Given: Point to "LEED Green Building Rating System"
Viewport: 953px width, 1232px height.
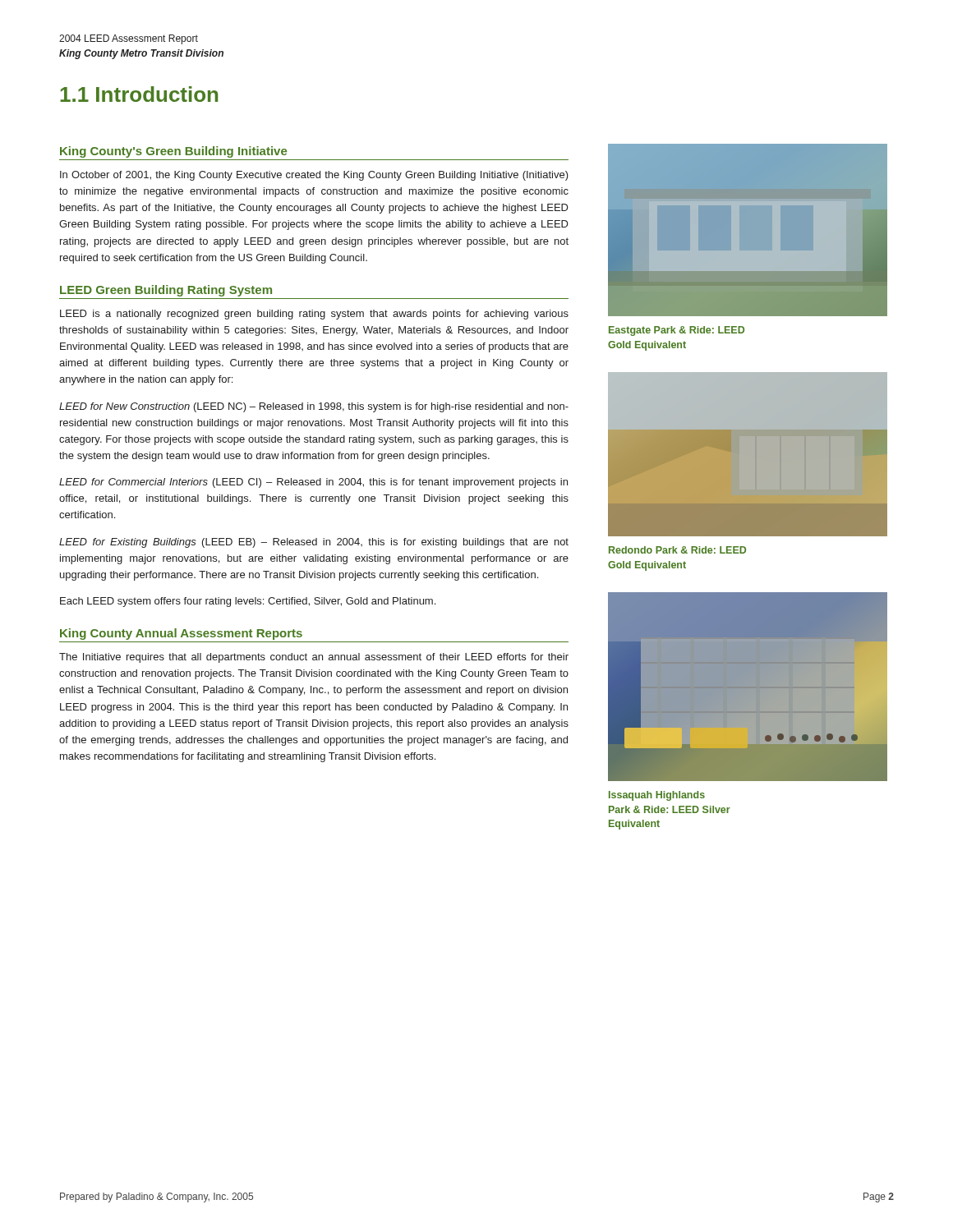Looking at the screenshot, I should point(166,289).
